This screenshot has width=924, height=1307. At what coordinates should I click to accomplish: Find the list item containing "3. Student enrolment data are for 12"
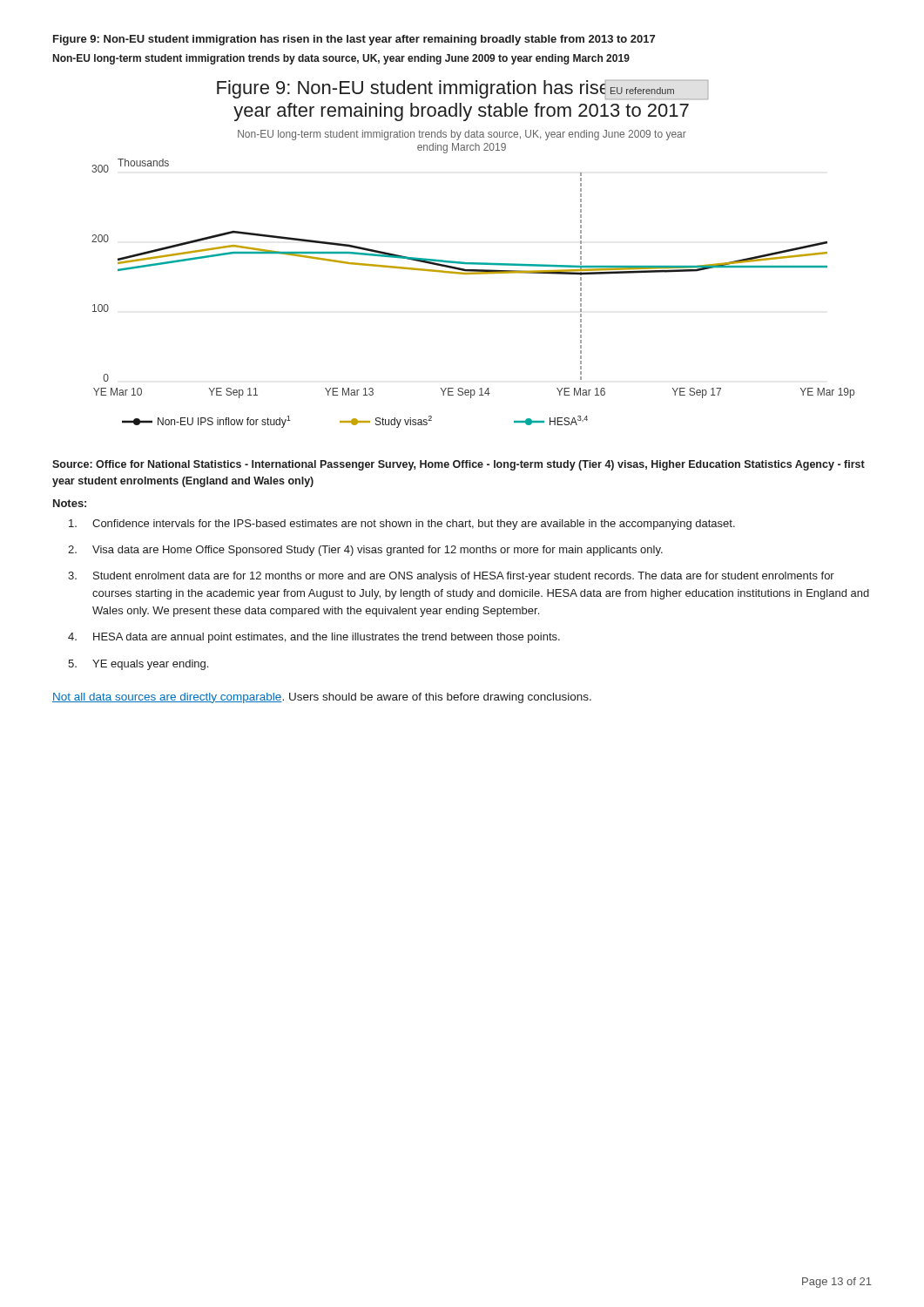pyautogui.click(x=470, y=594)
